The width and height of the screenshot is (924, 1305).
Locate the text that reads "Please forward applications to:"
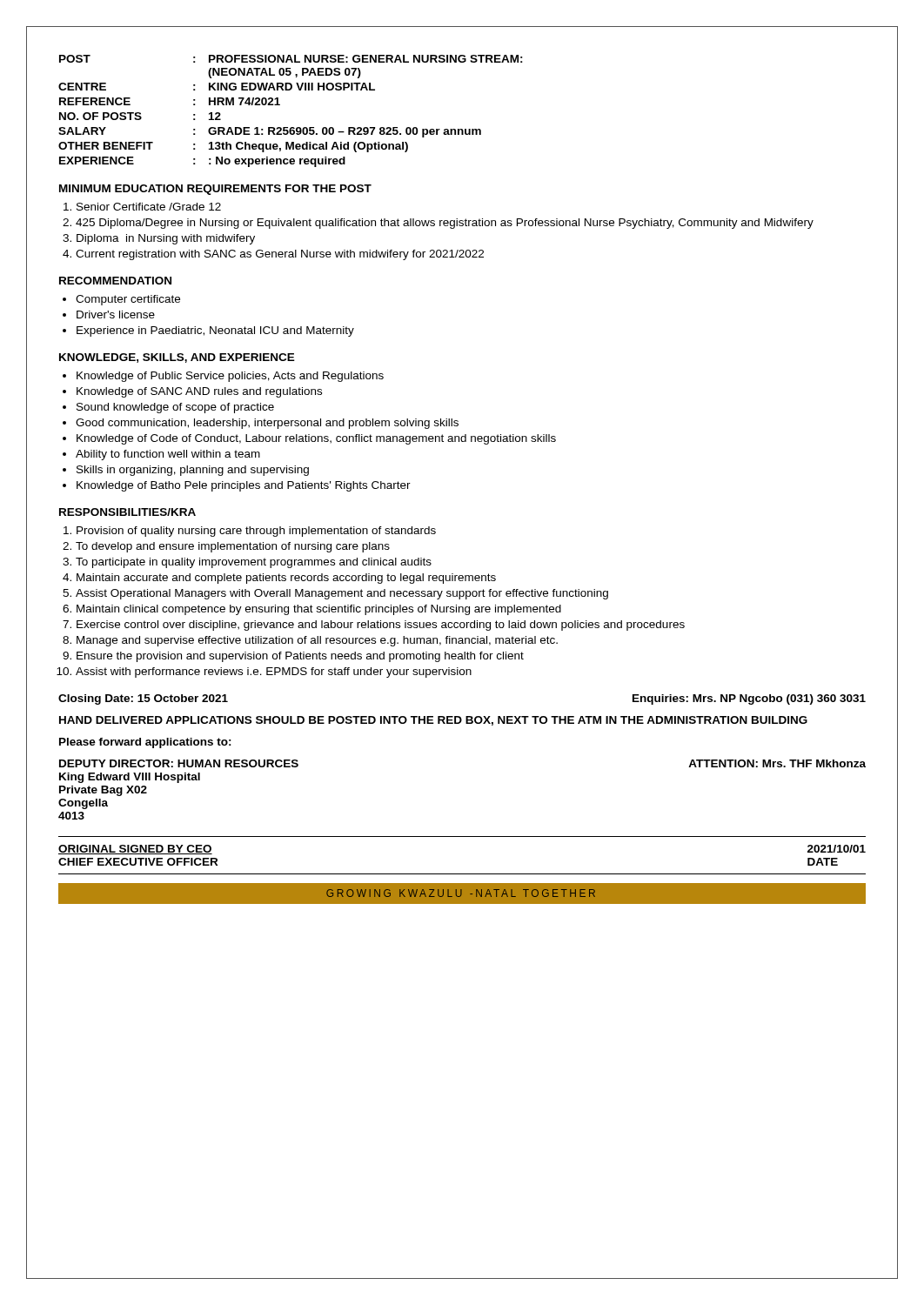pos(145,742)
